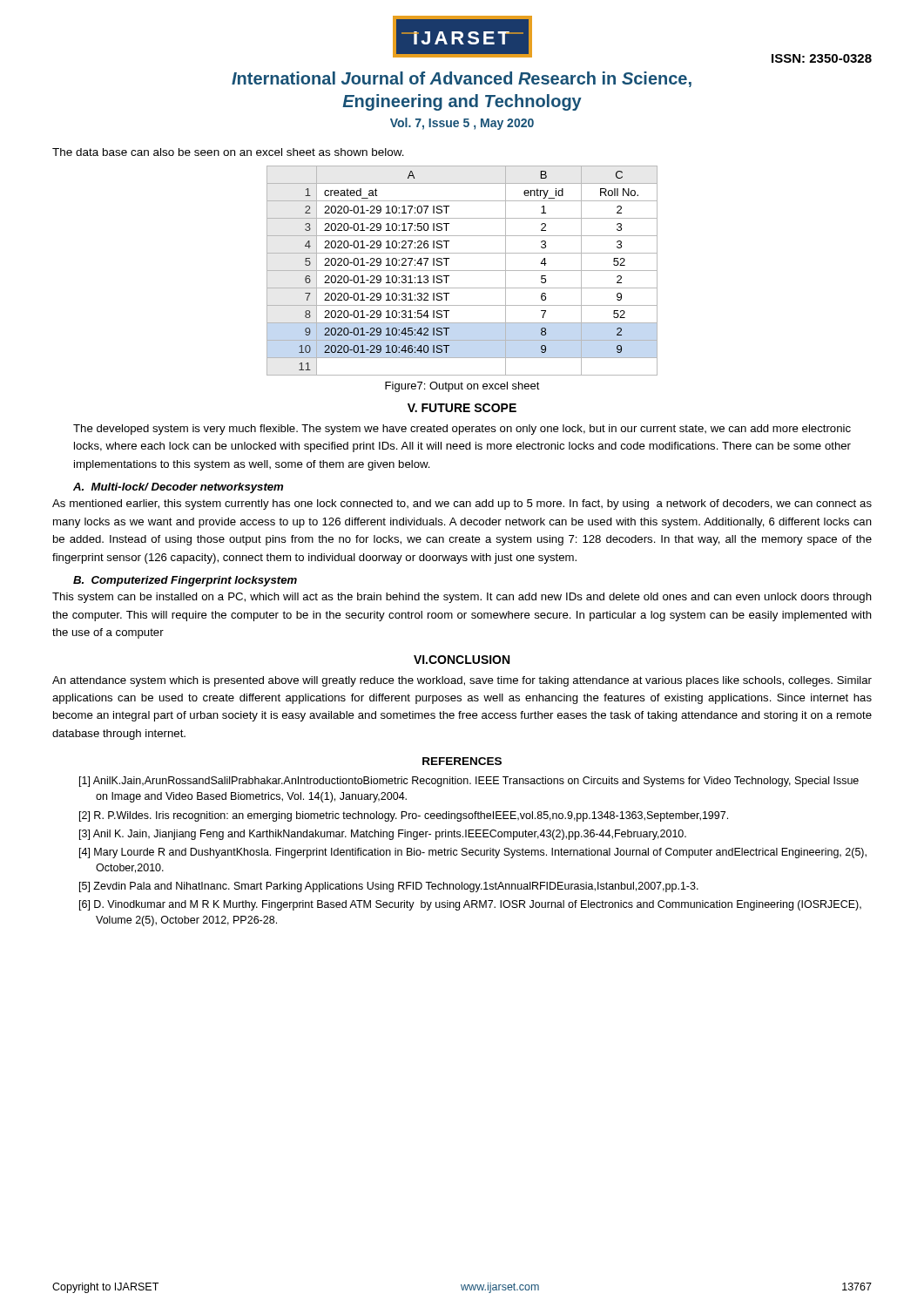
Task: Locate the list item with the text "[5] Zevdin Pala and NihatInanc. Smart"
Action: point(389,886)
